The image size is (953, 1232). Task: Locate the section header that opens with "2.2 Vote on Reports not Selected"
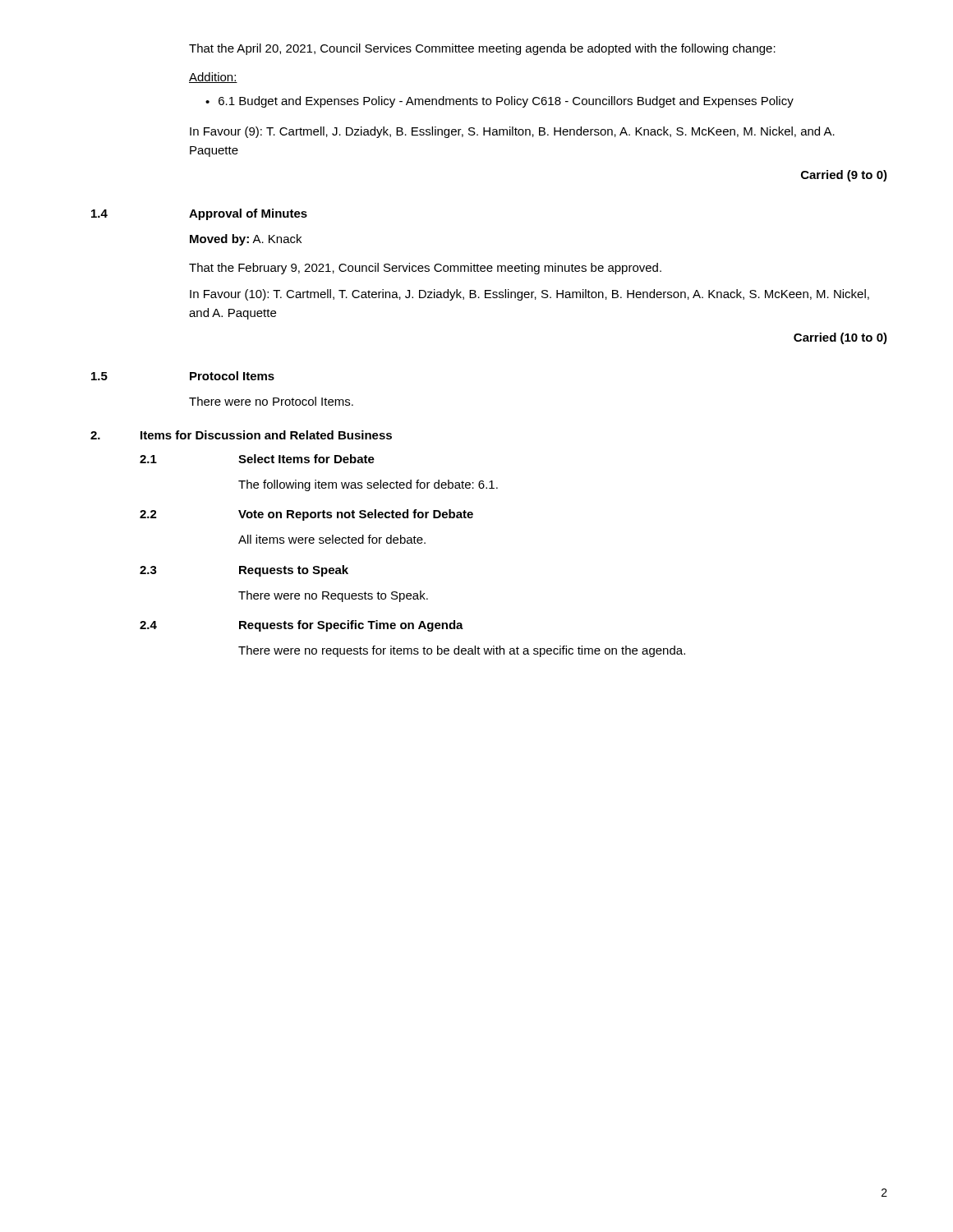coord(307,514)
